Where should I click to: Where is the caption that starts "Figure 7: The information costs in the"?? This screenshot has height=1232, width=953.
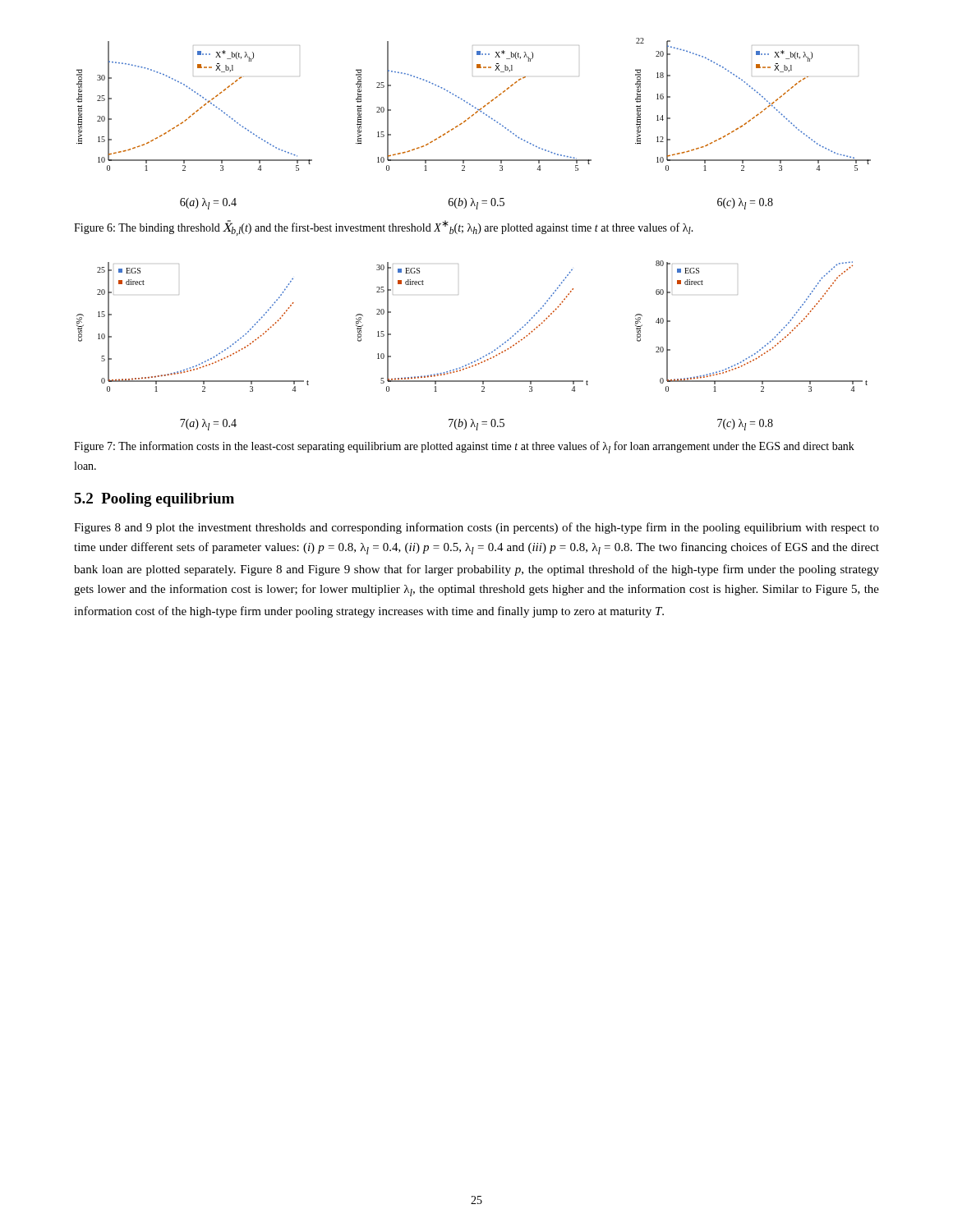point(464,456)
